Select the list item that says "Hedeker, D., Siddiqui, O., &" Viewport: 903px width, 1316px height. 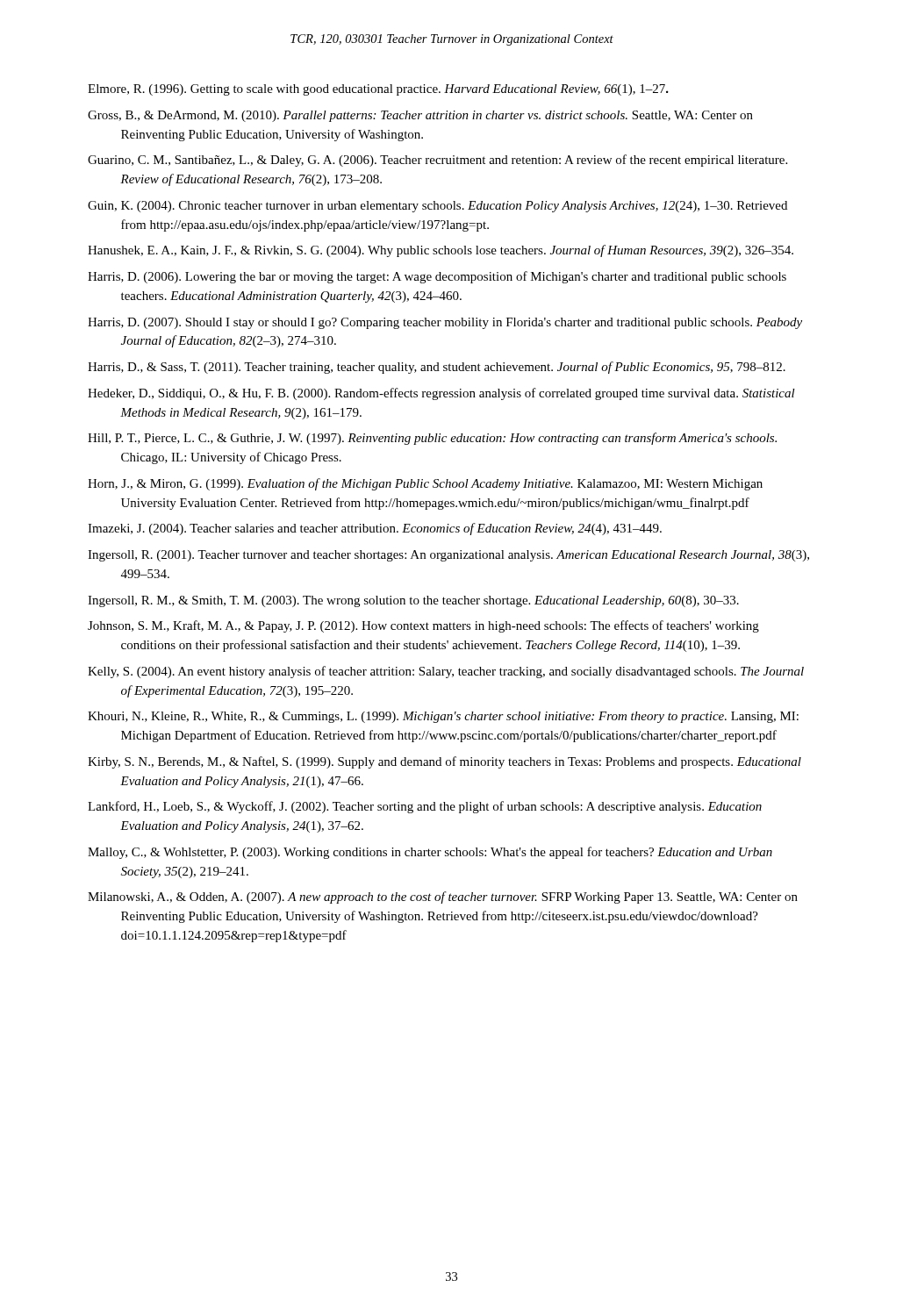click(x=441, y=402)
